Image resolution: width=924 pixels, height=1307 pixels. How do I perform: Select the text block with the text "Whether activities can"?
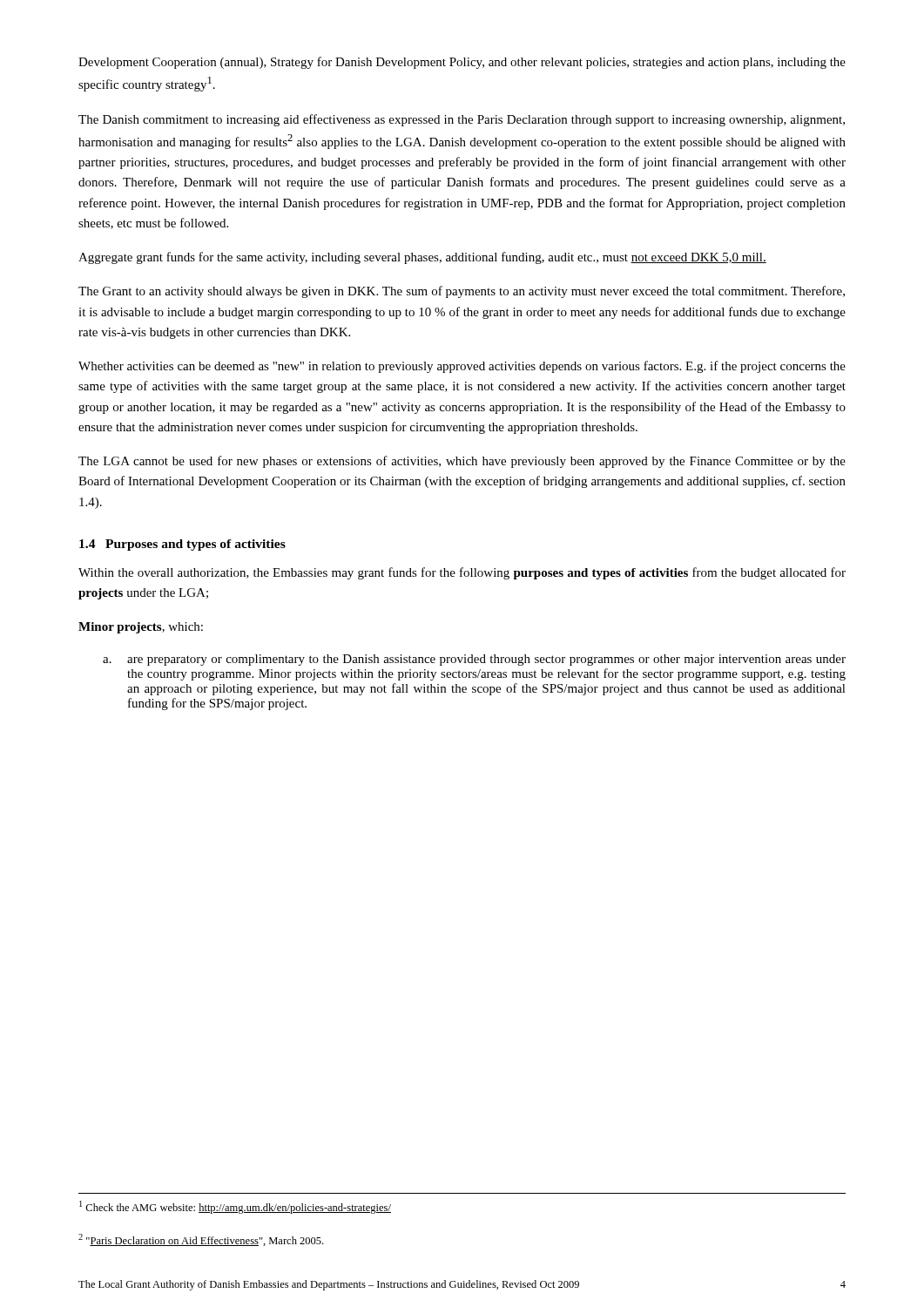tap(462, 397)
